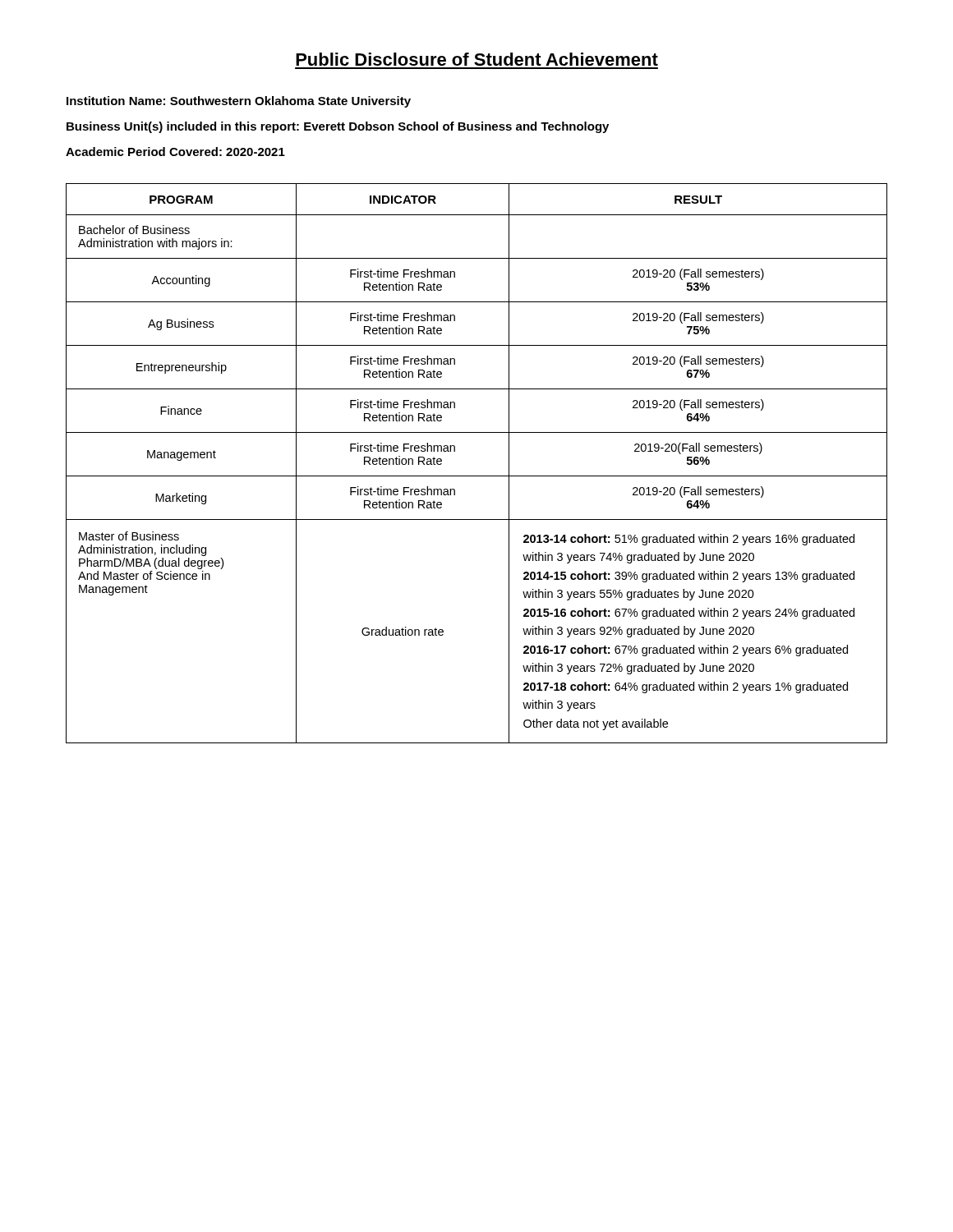Locate the title that says "Public Disclosure of Student Achievement"
The width and height of the screenshot is (953, 1232).
[476, 60]
